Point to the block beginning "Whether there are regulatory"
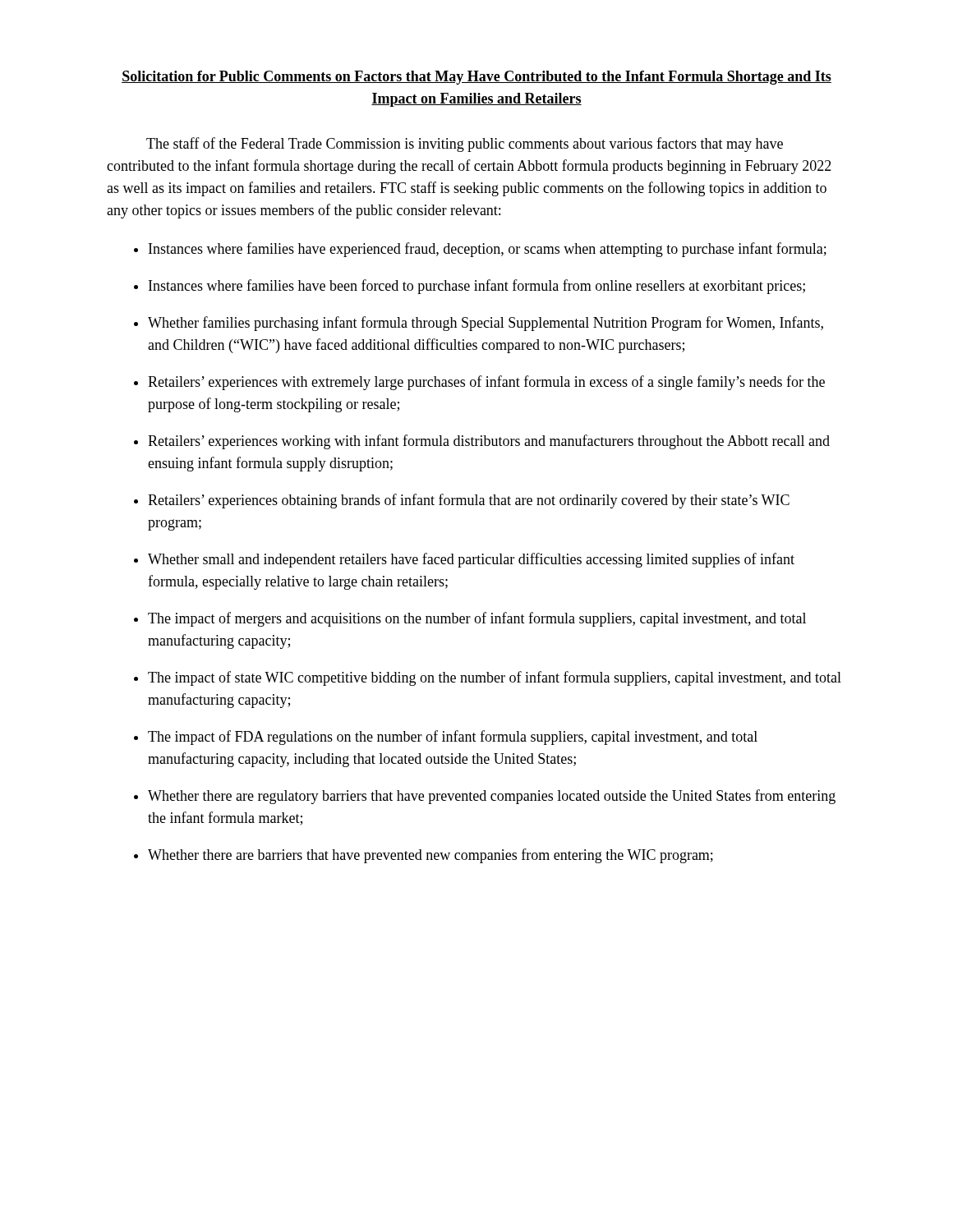 (492, 807)
